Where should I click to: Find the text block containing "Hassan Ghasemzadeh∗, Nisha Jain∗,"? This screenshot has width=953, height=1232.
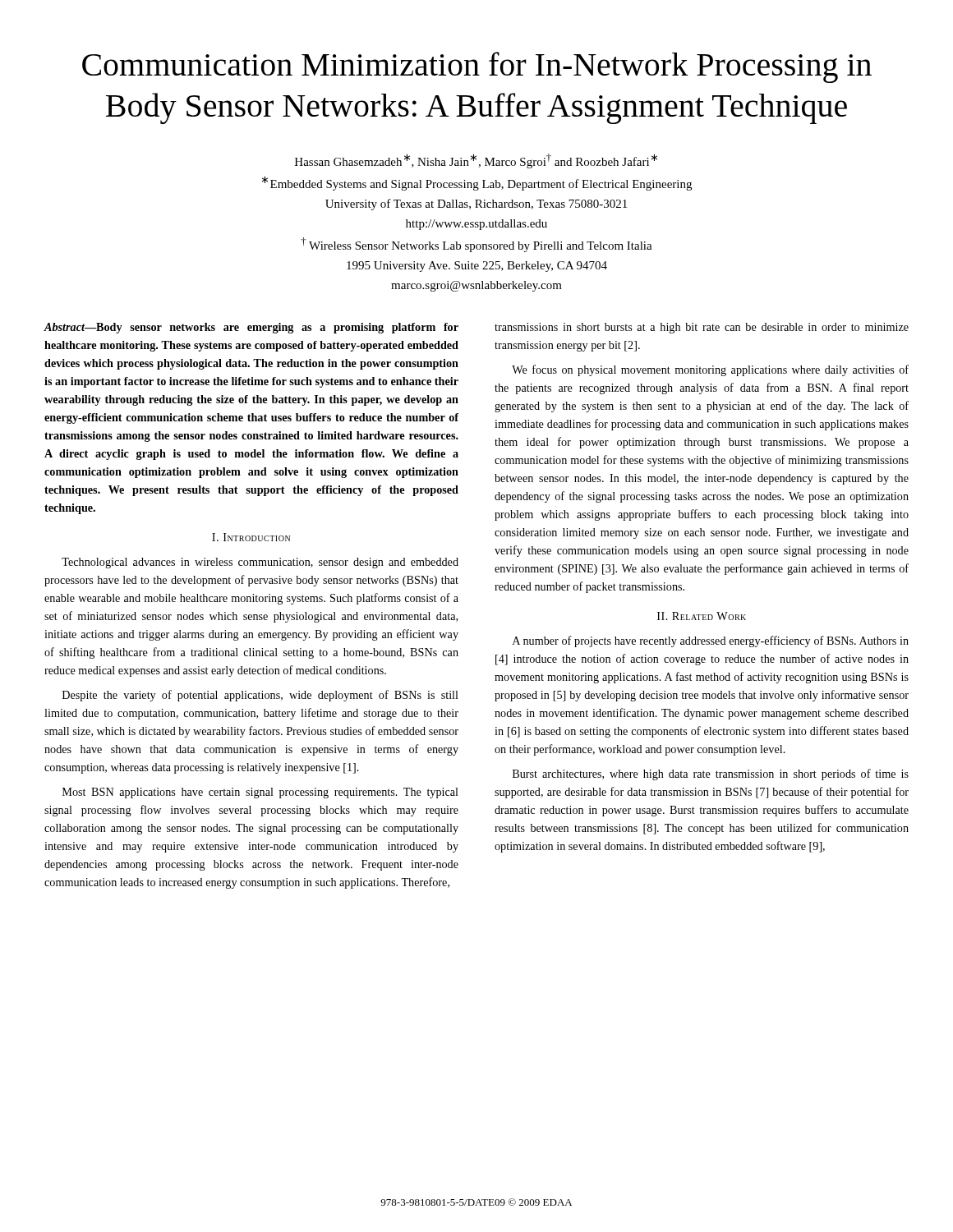tap(476, 222)
